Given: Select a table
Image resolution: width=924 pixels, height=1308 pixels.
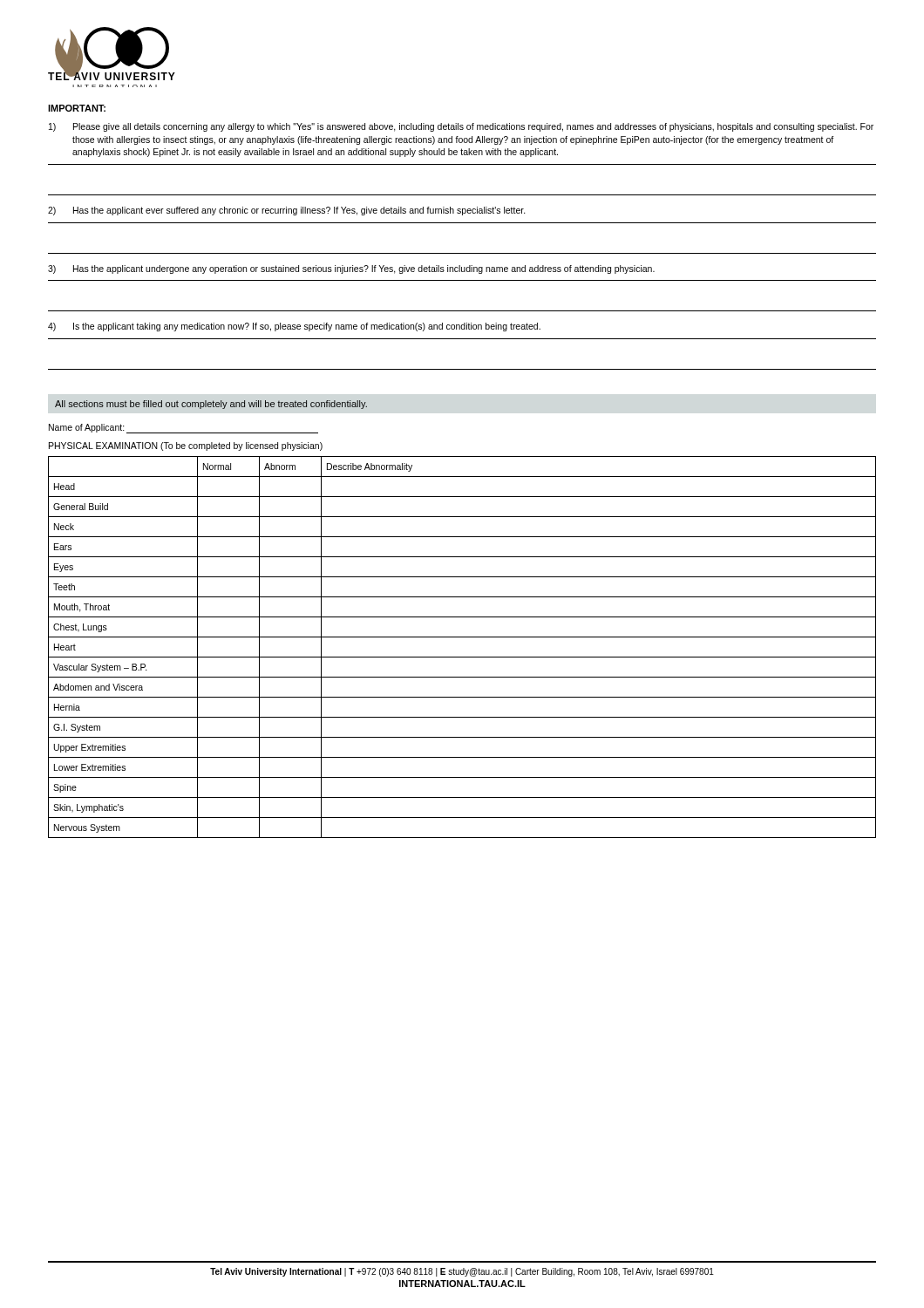Looking at the screenshot, I should [462, 647].
